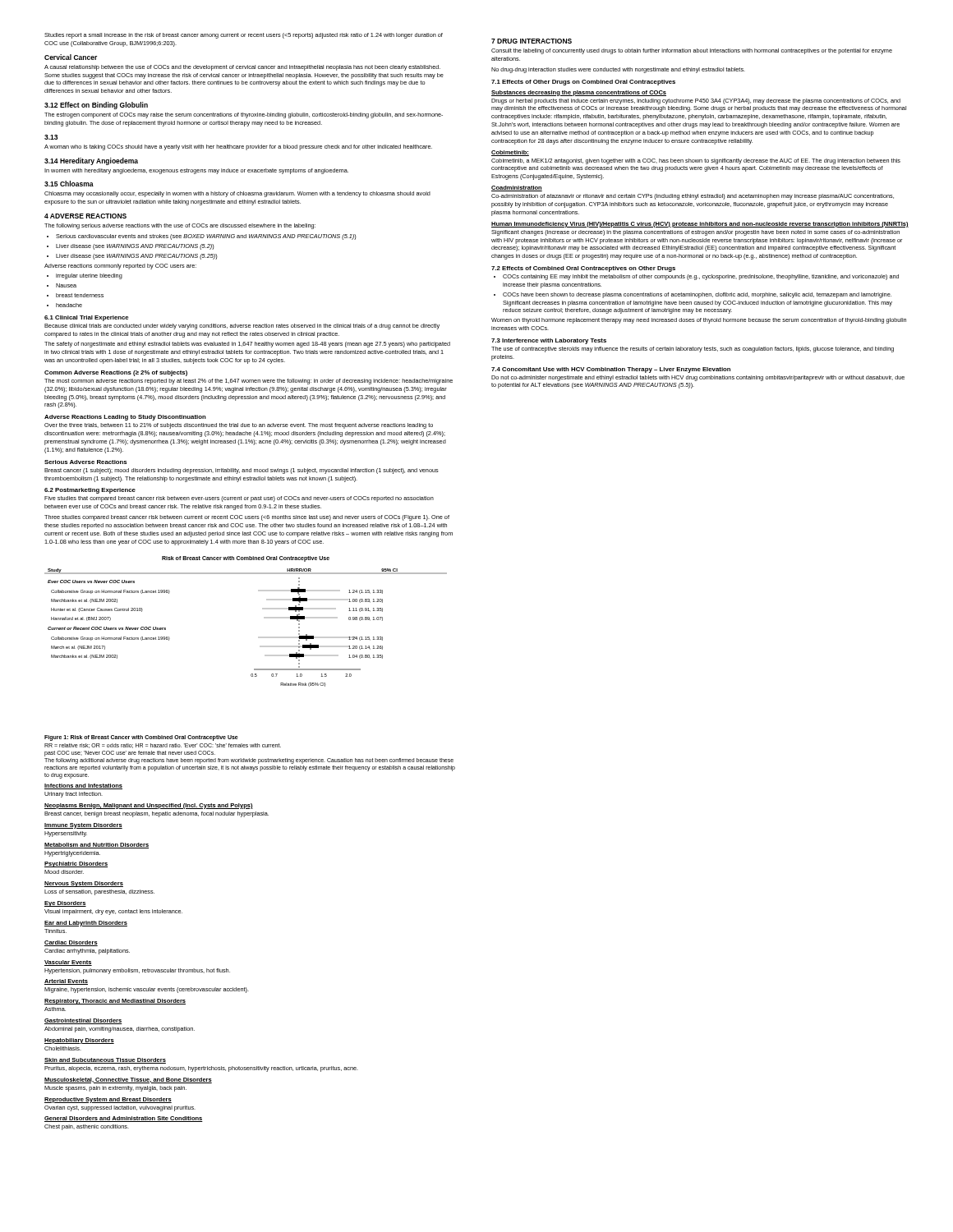This screenshot has width=953, height=1232.
Task: Point to the block beginning "COCs containing EE may inhibit"
Action: (706, 281)
